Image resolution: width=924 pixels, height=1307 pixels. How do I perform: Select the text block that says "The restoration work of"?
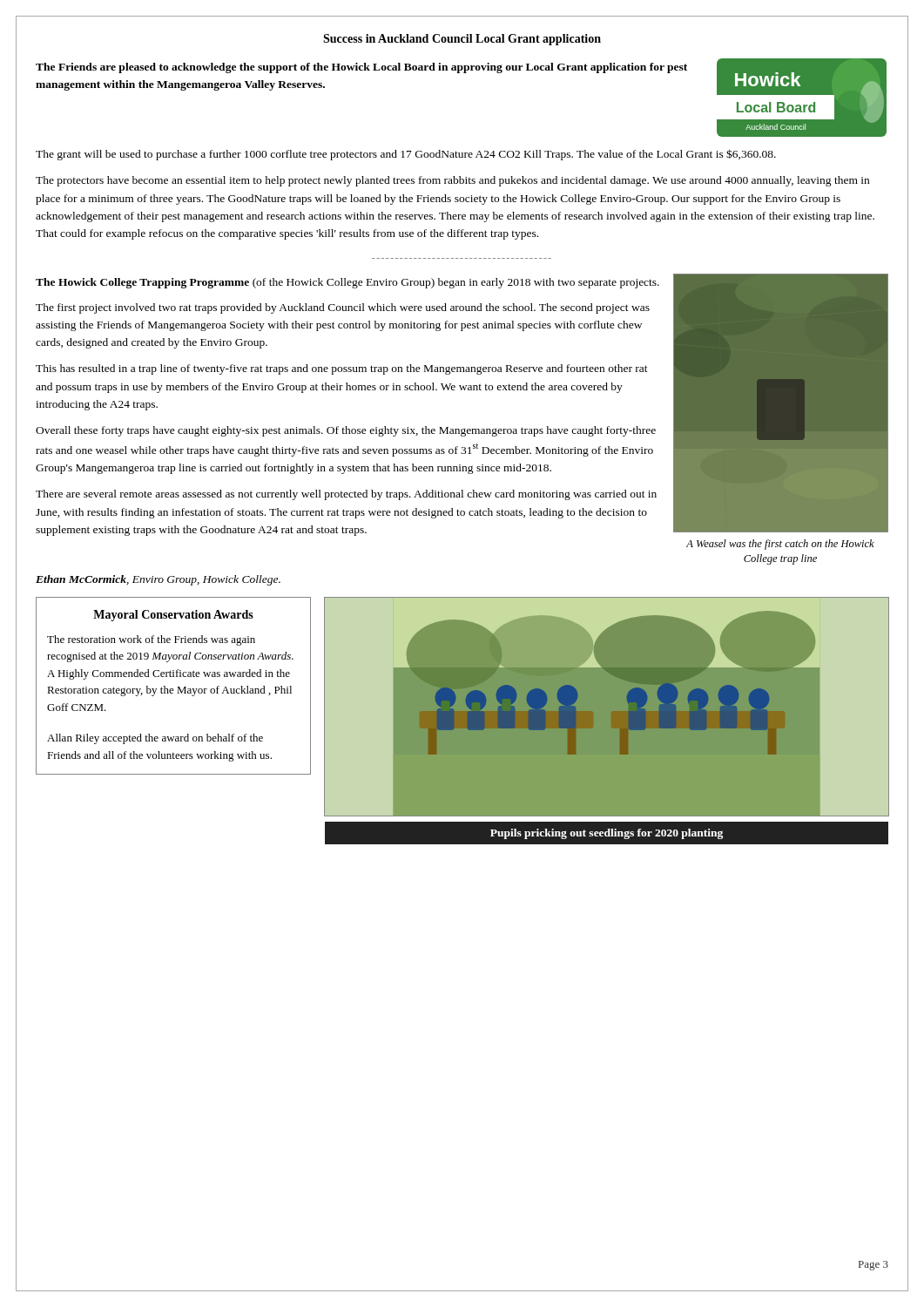[170, 673]
